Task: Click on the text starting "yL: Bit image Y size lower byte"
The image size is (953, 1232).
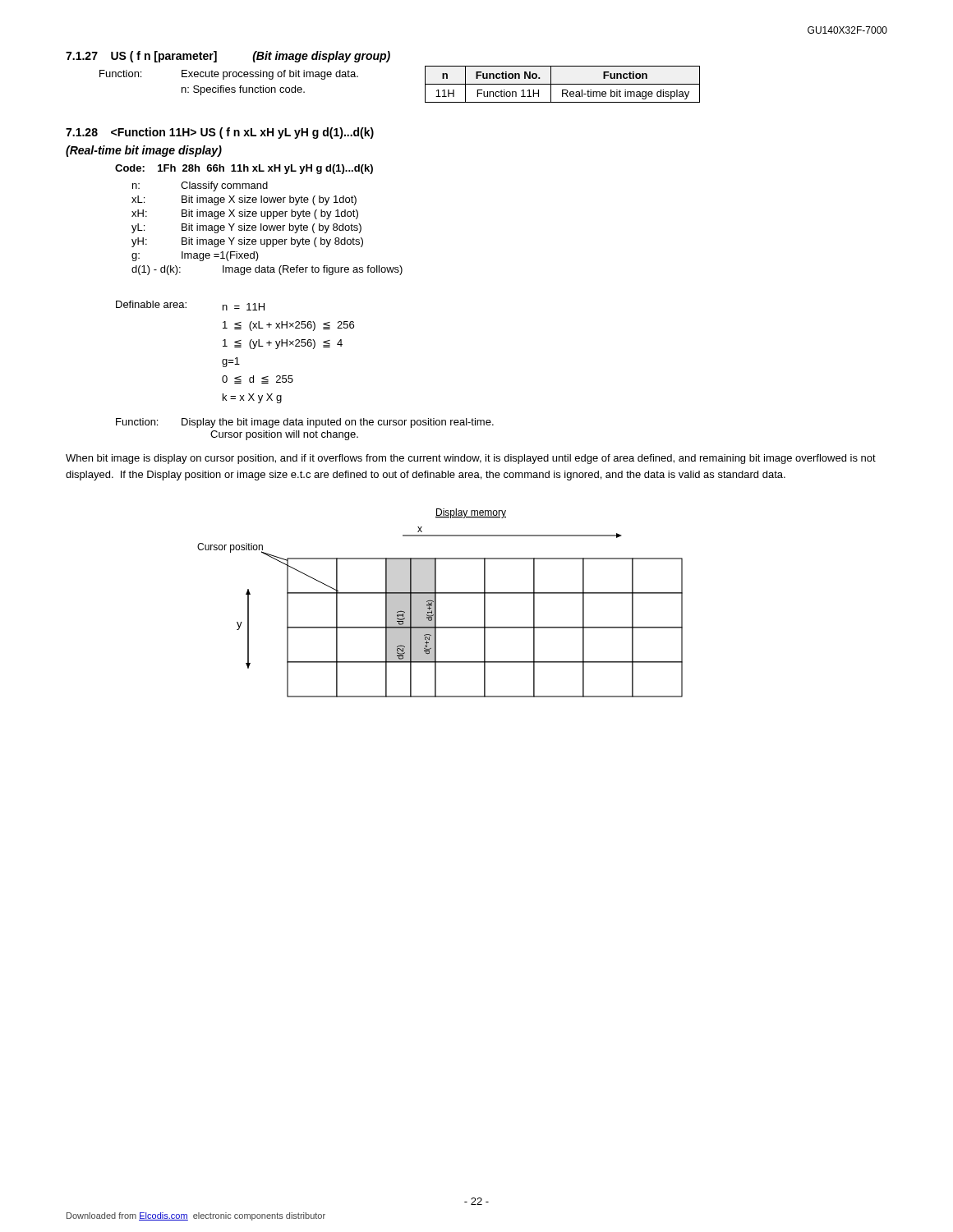Action: coord(246,228)
